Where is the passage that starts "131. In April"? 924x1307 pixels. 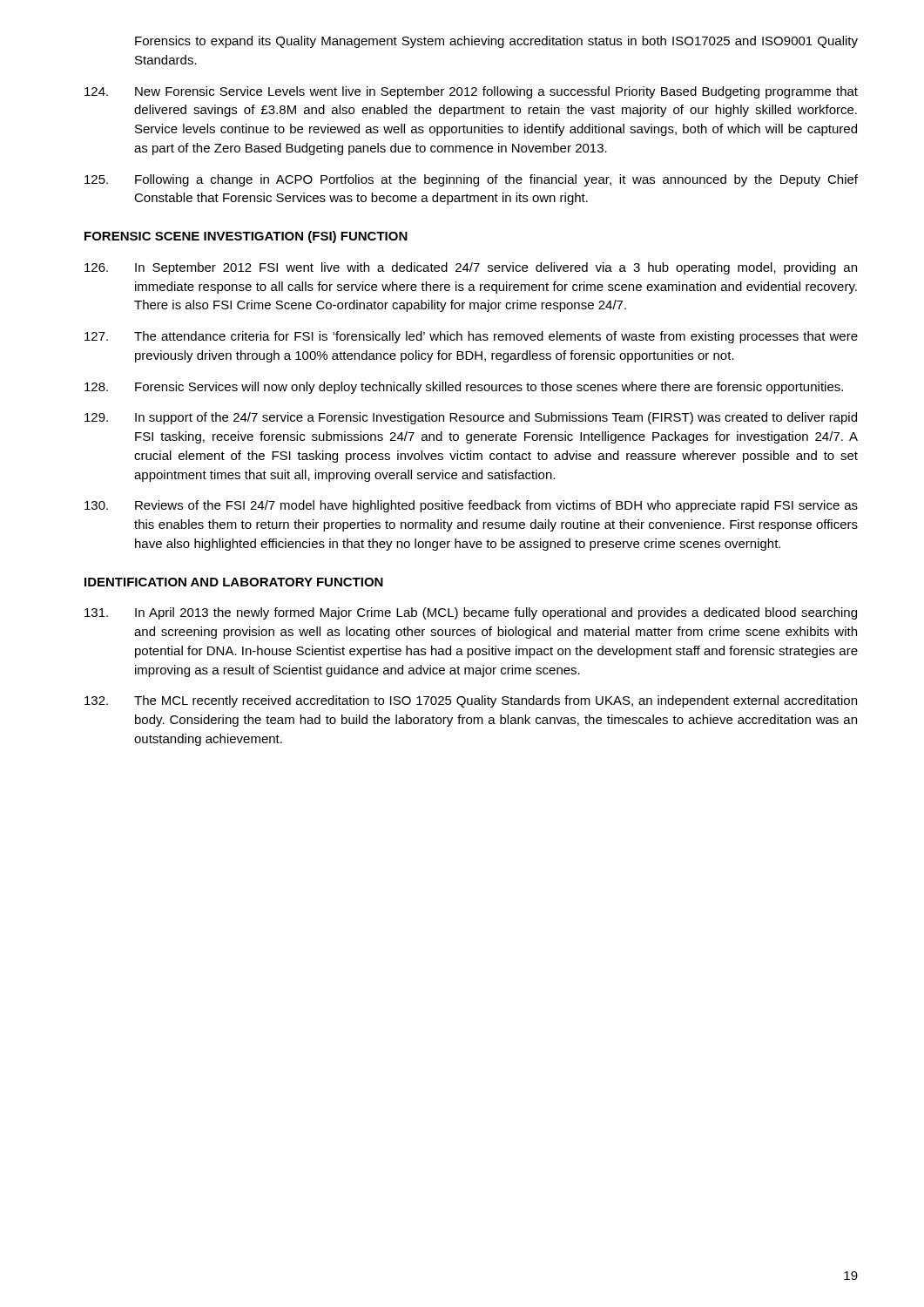[471, 641]
